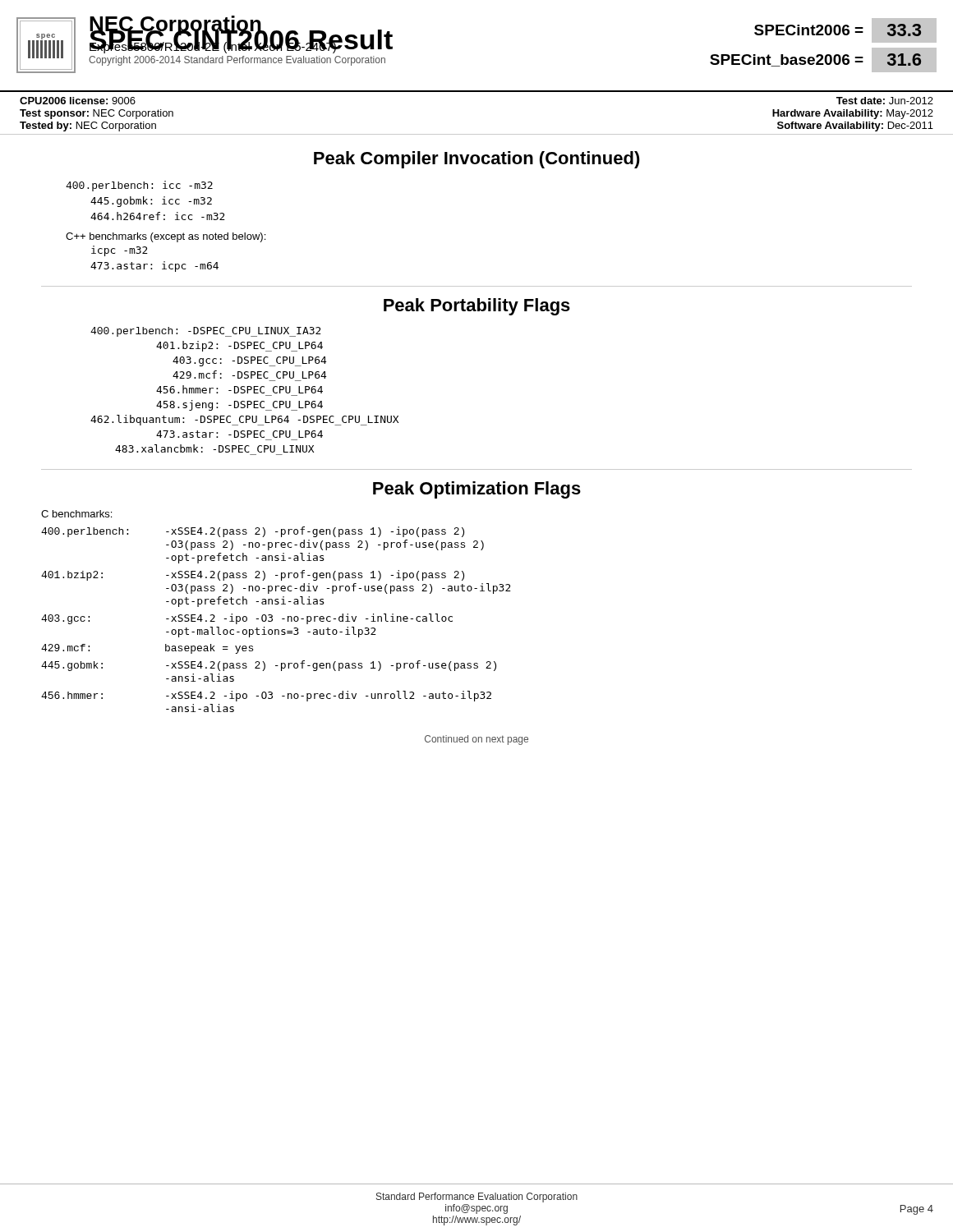Locate the region starting "400.perlbench: icc -m32"
This screenshot has width=953, height=1232.
[x=140, y=186]
